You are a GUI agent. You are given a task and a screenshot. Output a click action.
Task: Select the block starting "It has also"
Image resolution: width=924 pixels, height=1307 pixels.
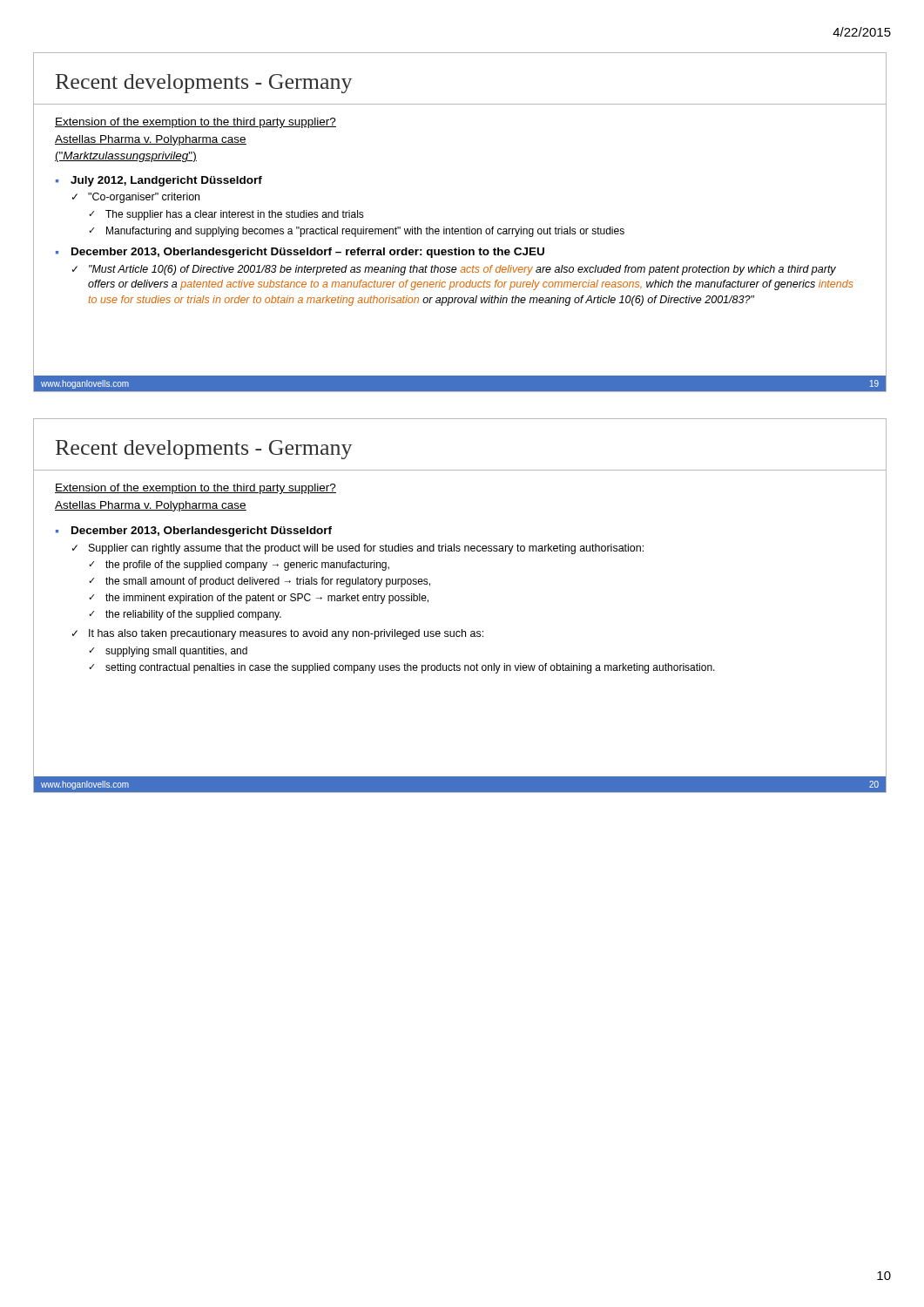click(x=286, y=634)
